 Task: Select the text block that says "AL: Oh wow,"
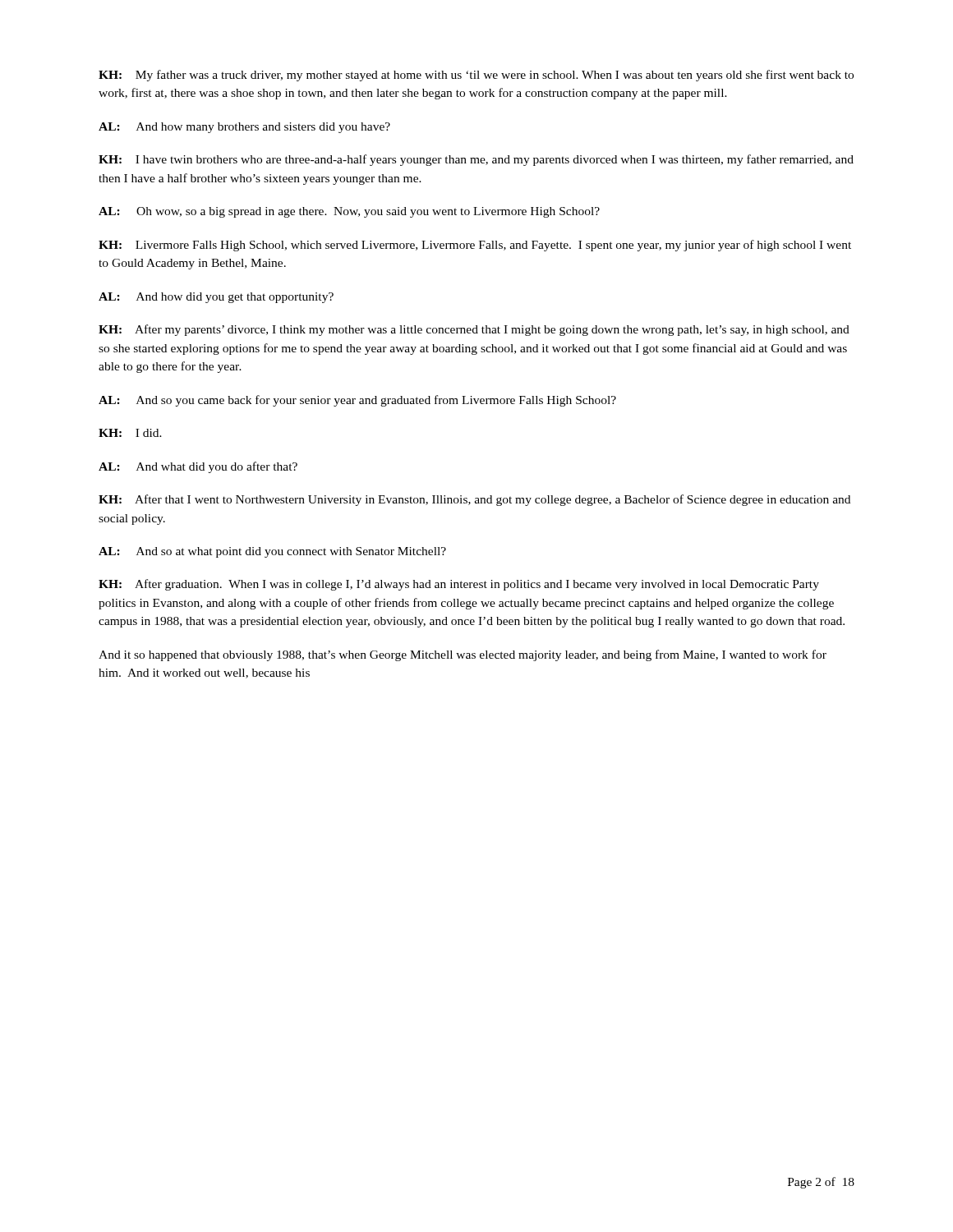[349, 211]
